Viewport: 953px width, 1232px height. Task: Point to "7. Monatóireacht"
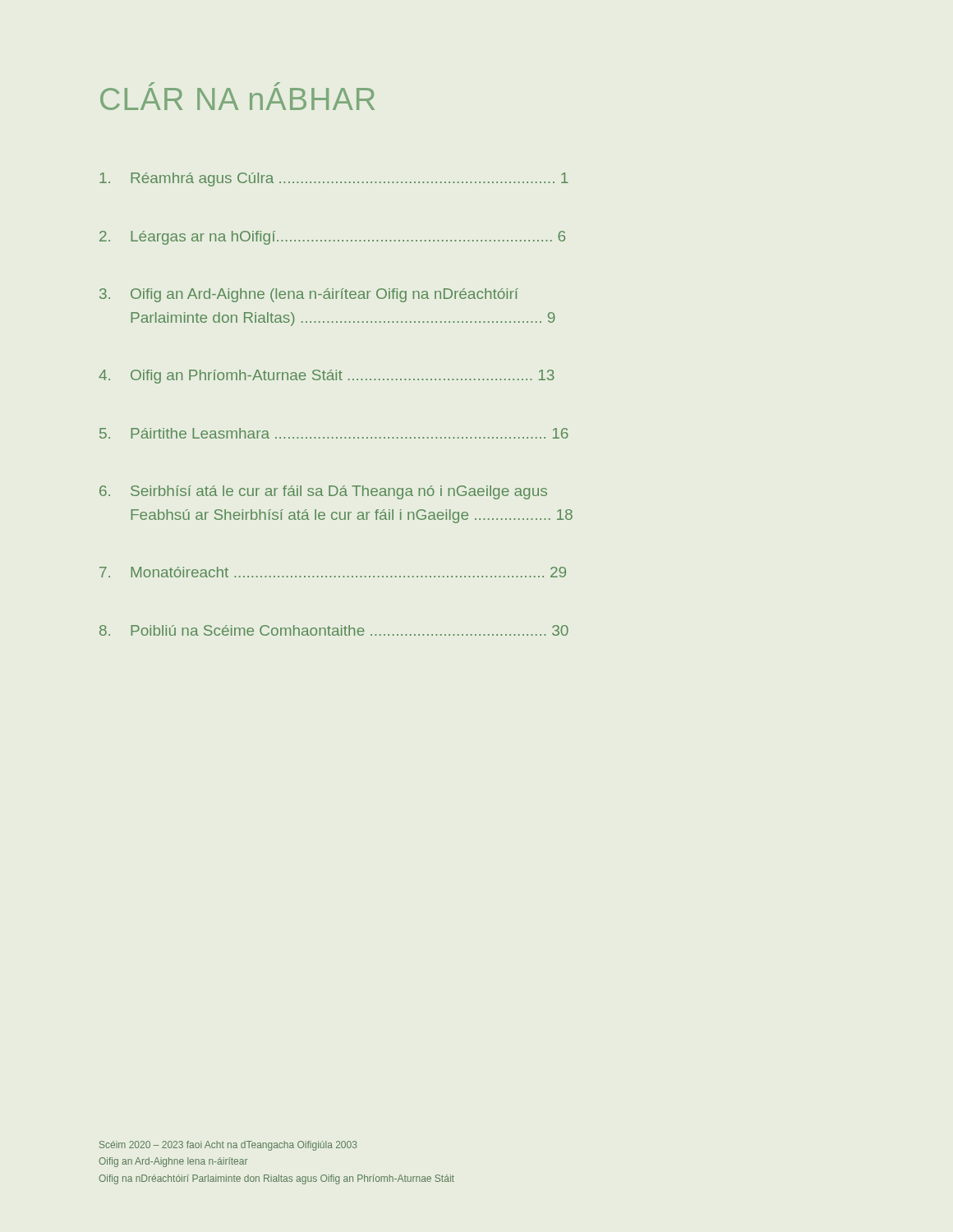pos(476,573)
